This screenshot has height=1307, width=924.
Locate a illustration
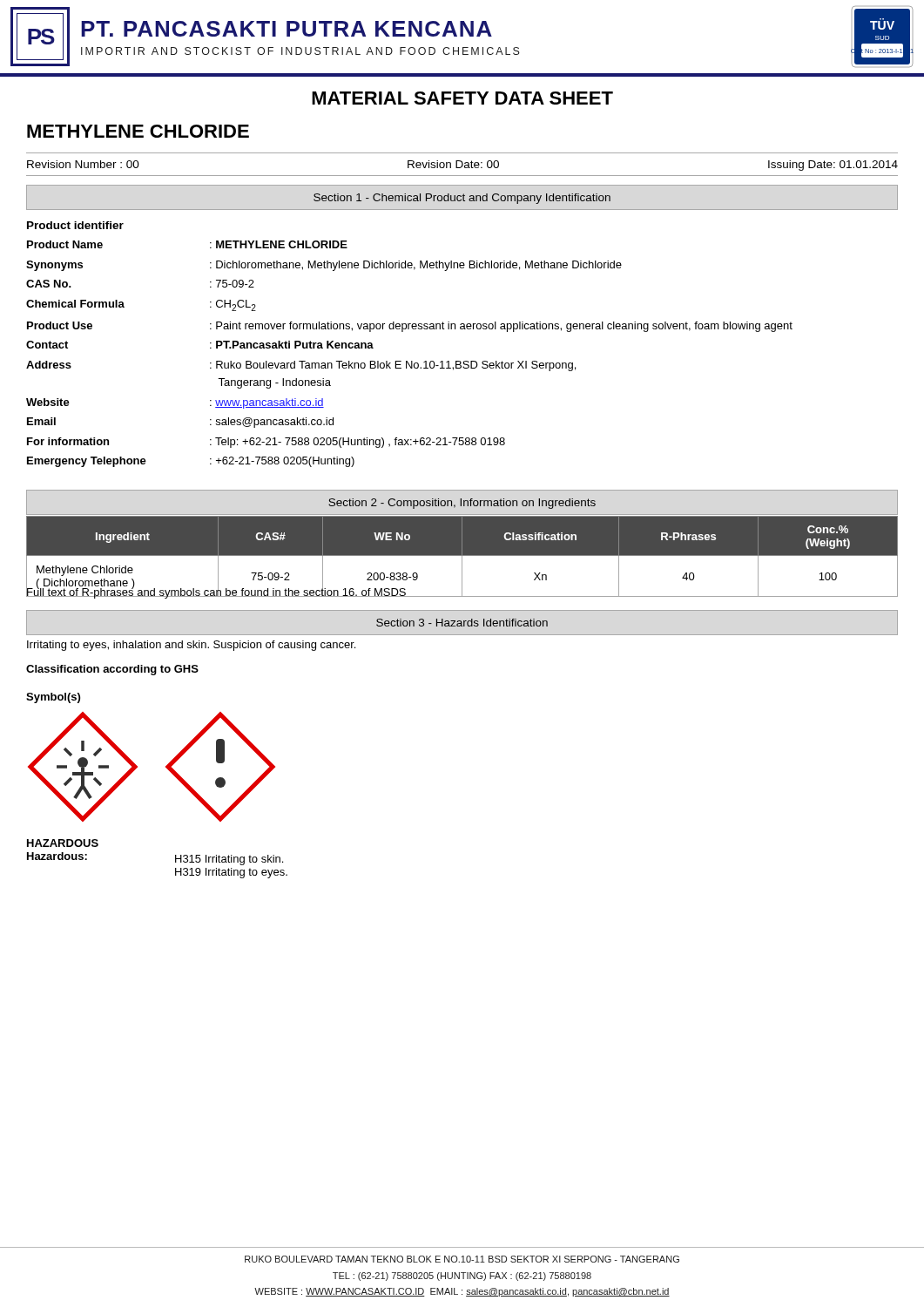click(x=152, y=767)
